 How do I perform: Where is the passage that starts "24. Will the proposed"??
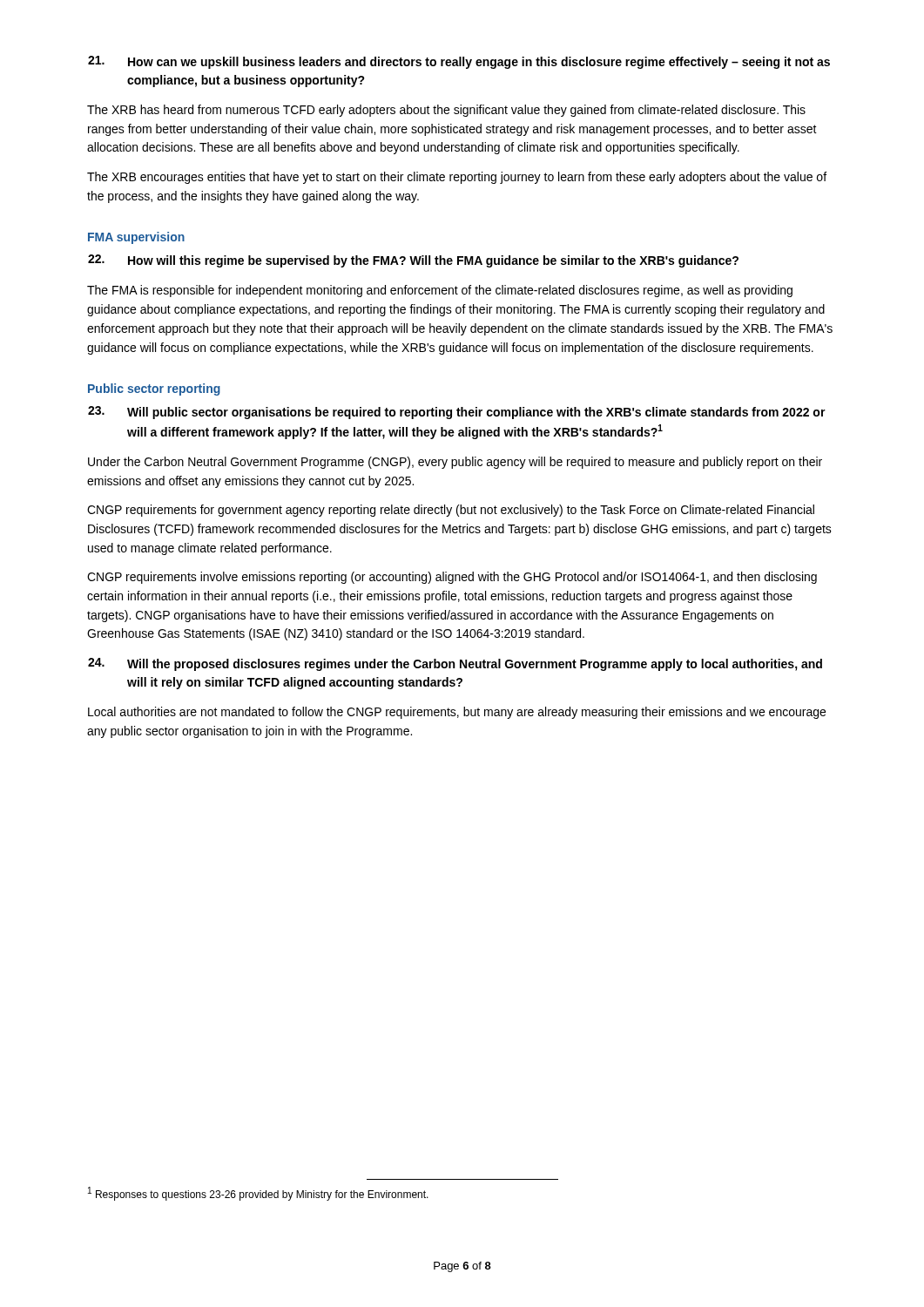click(462, 674)
